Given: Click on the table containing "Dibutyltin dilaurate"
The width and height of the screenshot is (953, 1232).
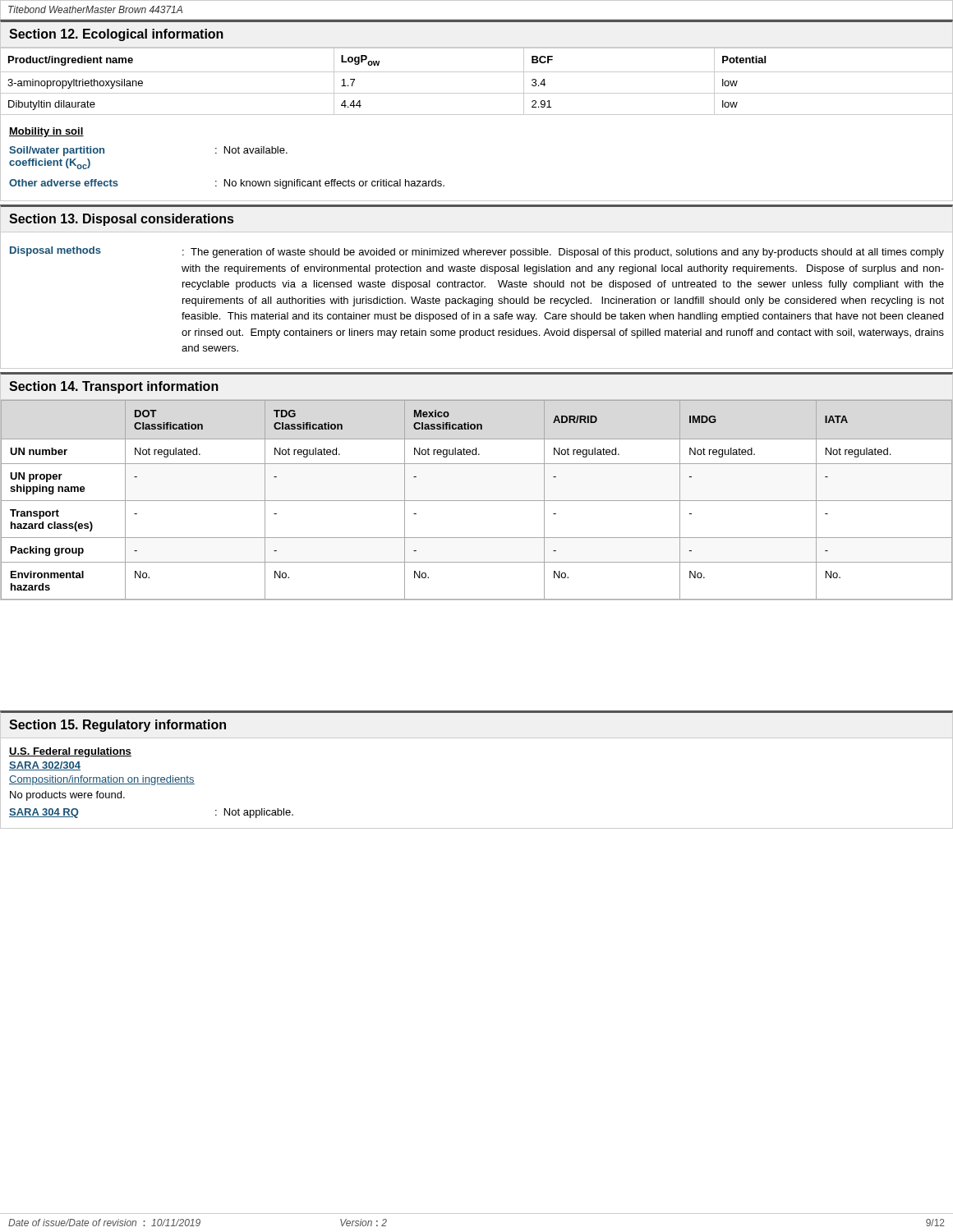Looking at the screenshot, I should coord(476,81).
